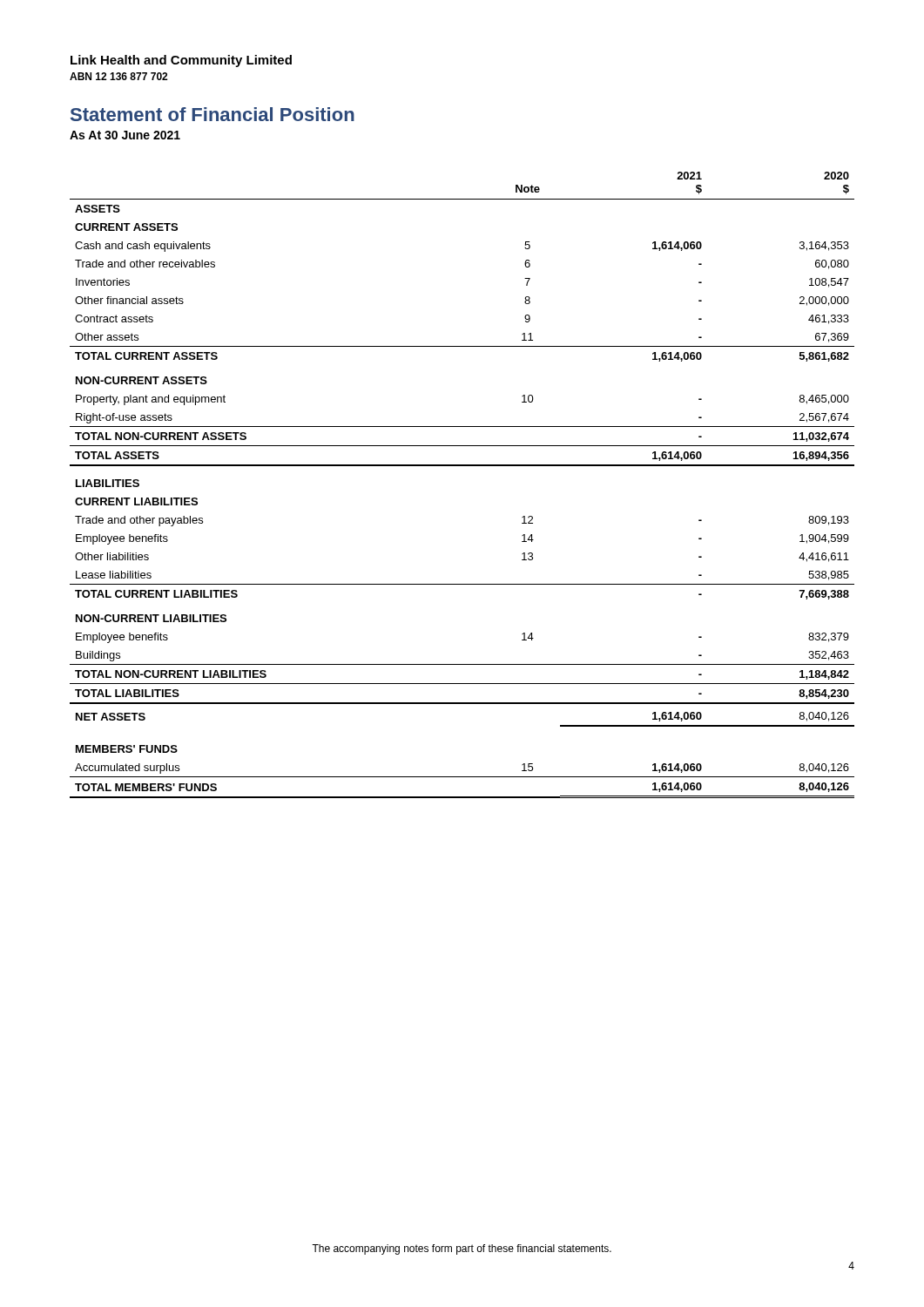Locate the text block starting "The accompanying notes form part of these financial"
The height and width of the screenshot is (1307, 924).
tap(462, 1249)
